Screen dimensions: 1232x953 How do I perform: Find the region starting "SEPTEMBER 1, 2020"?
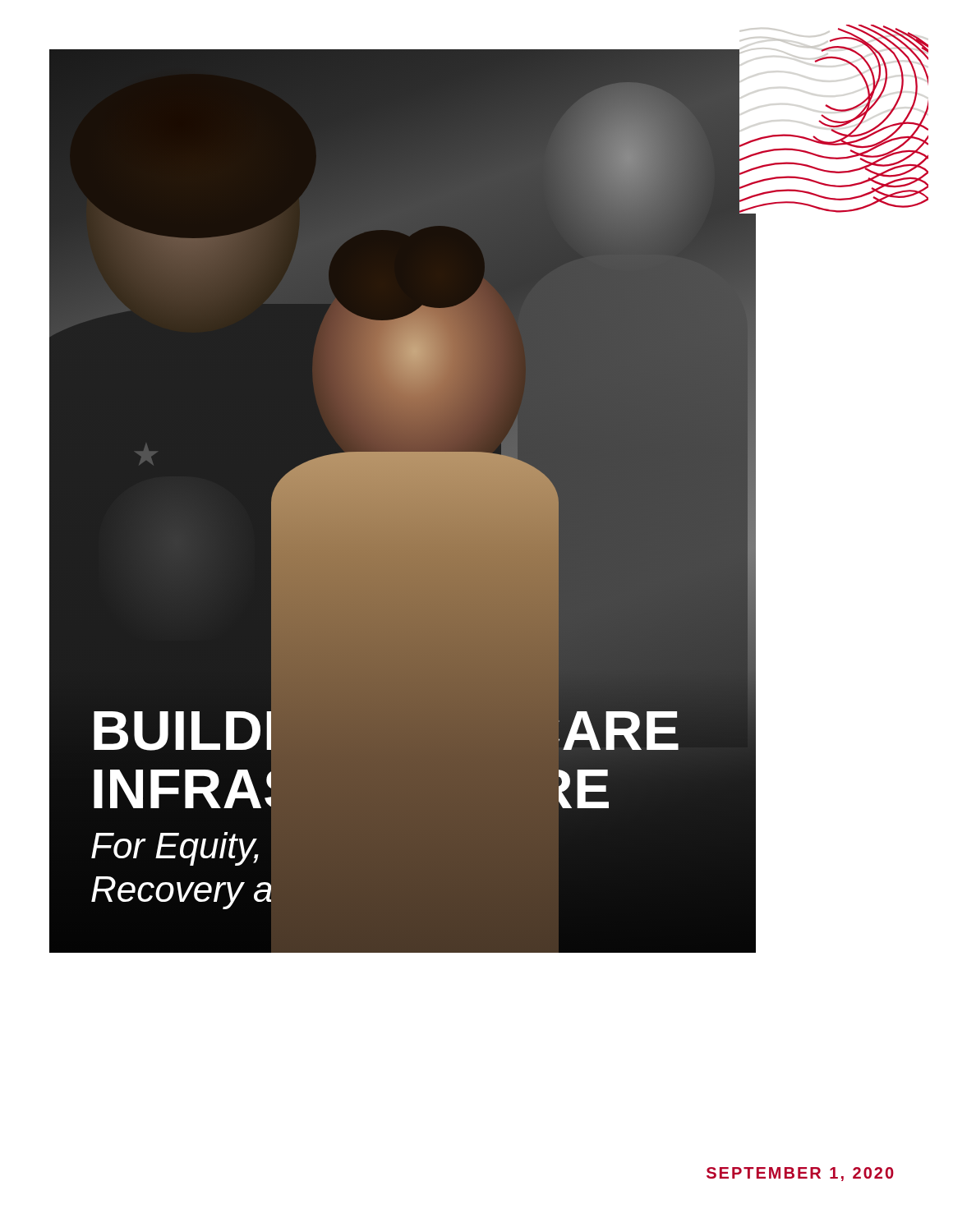801,1173
